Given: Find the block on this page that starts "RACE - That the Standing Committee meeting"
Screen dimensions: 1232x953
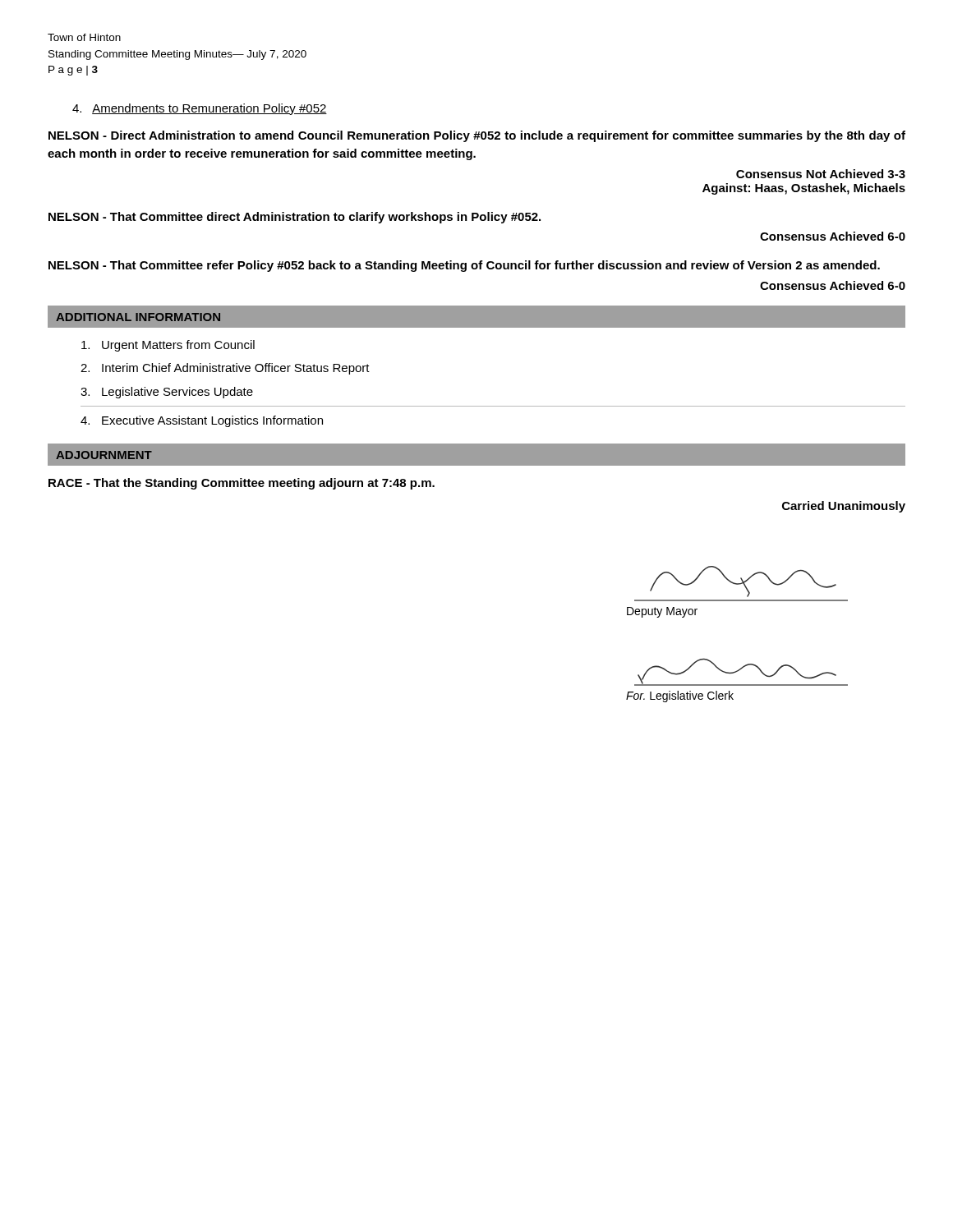Looking at the screenshot, I should coord(241,482).
